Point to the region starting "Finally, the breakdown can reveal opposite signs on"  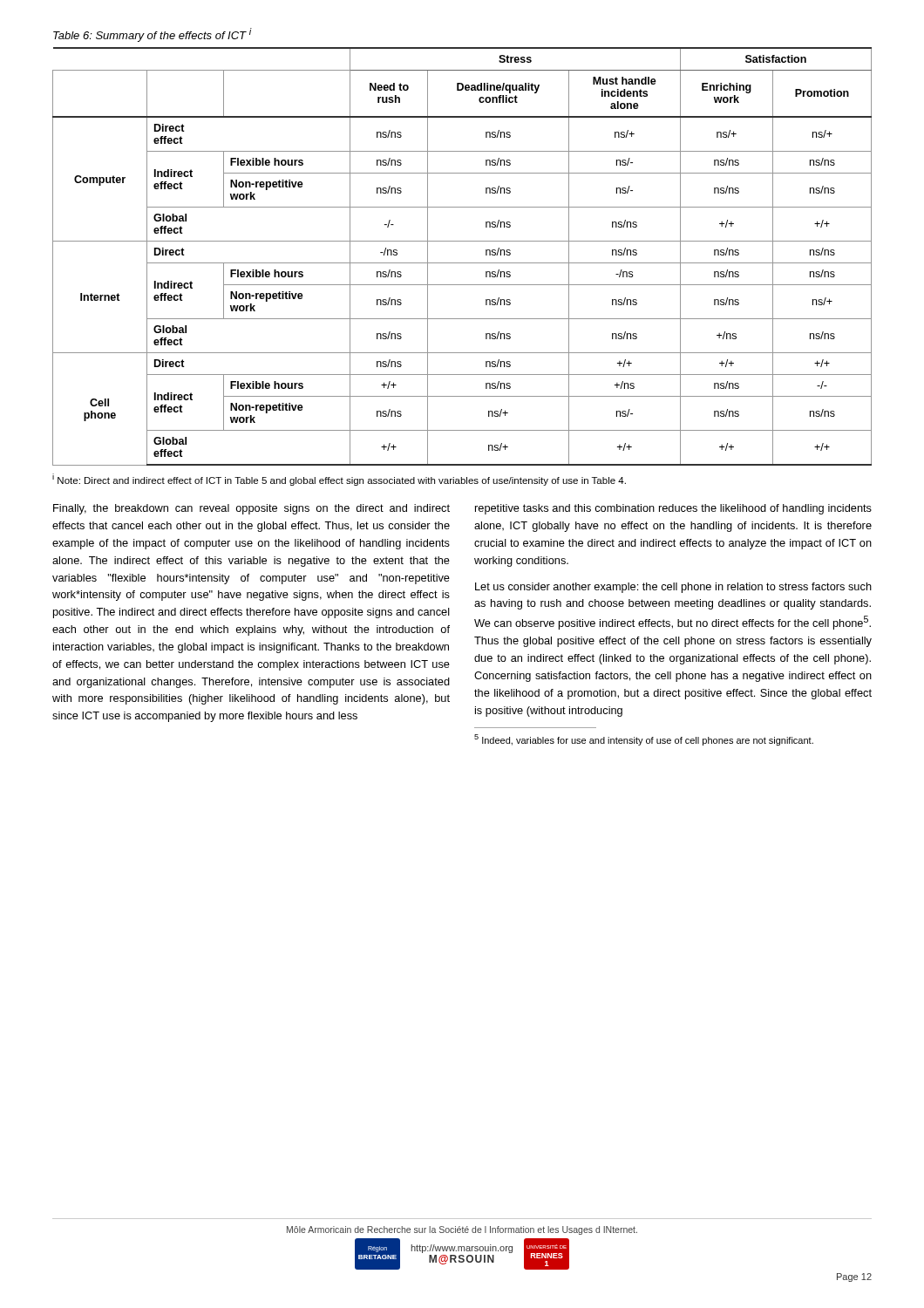[251, 612]
